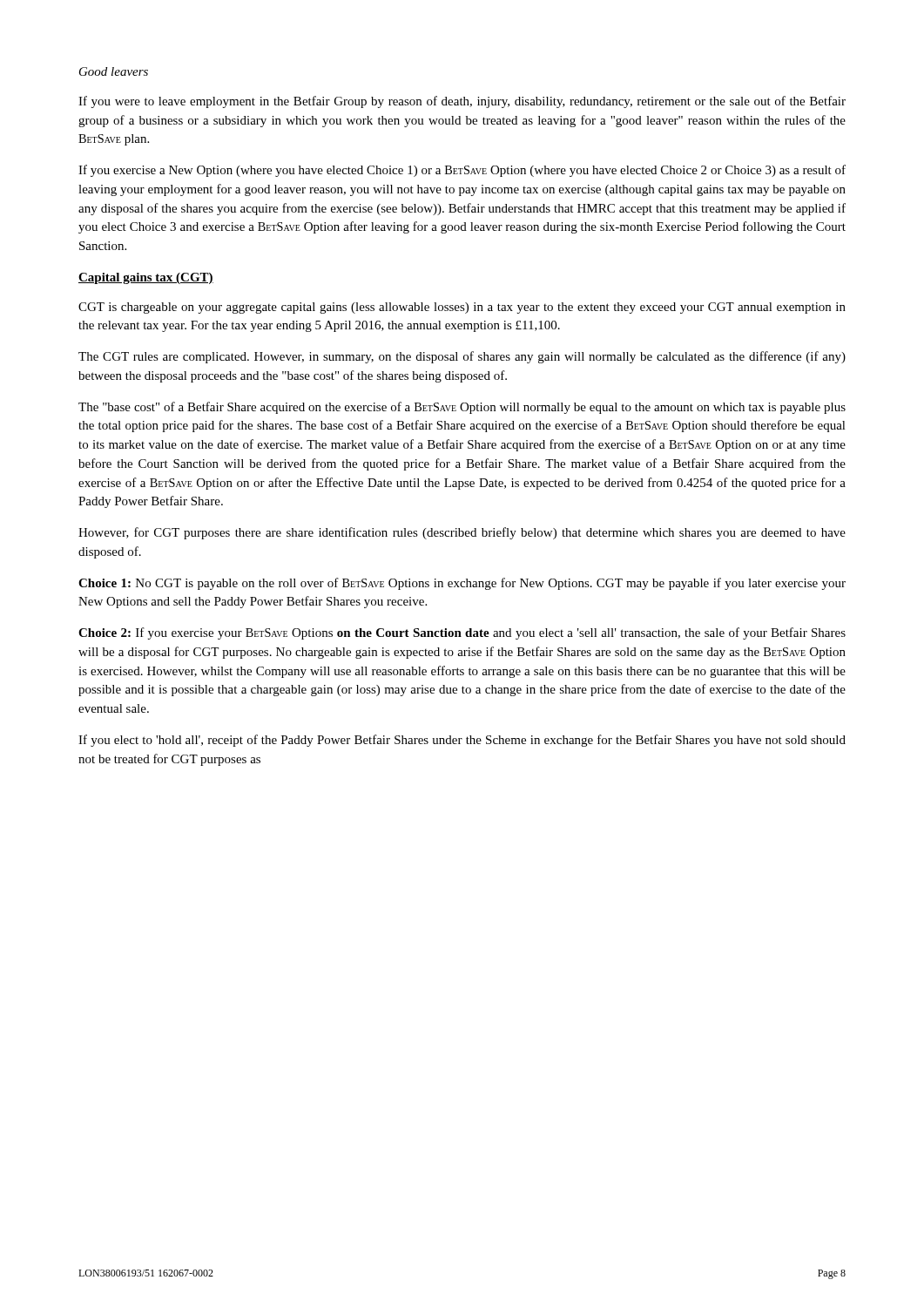This screenshot has height=1307, width=924.
Task: Where does it say "Good leavers"?
Action: (113, 71)
